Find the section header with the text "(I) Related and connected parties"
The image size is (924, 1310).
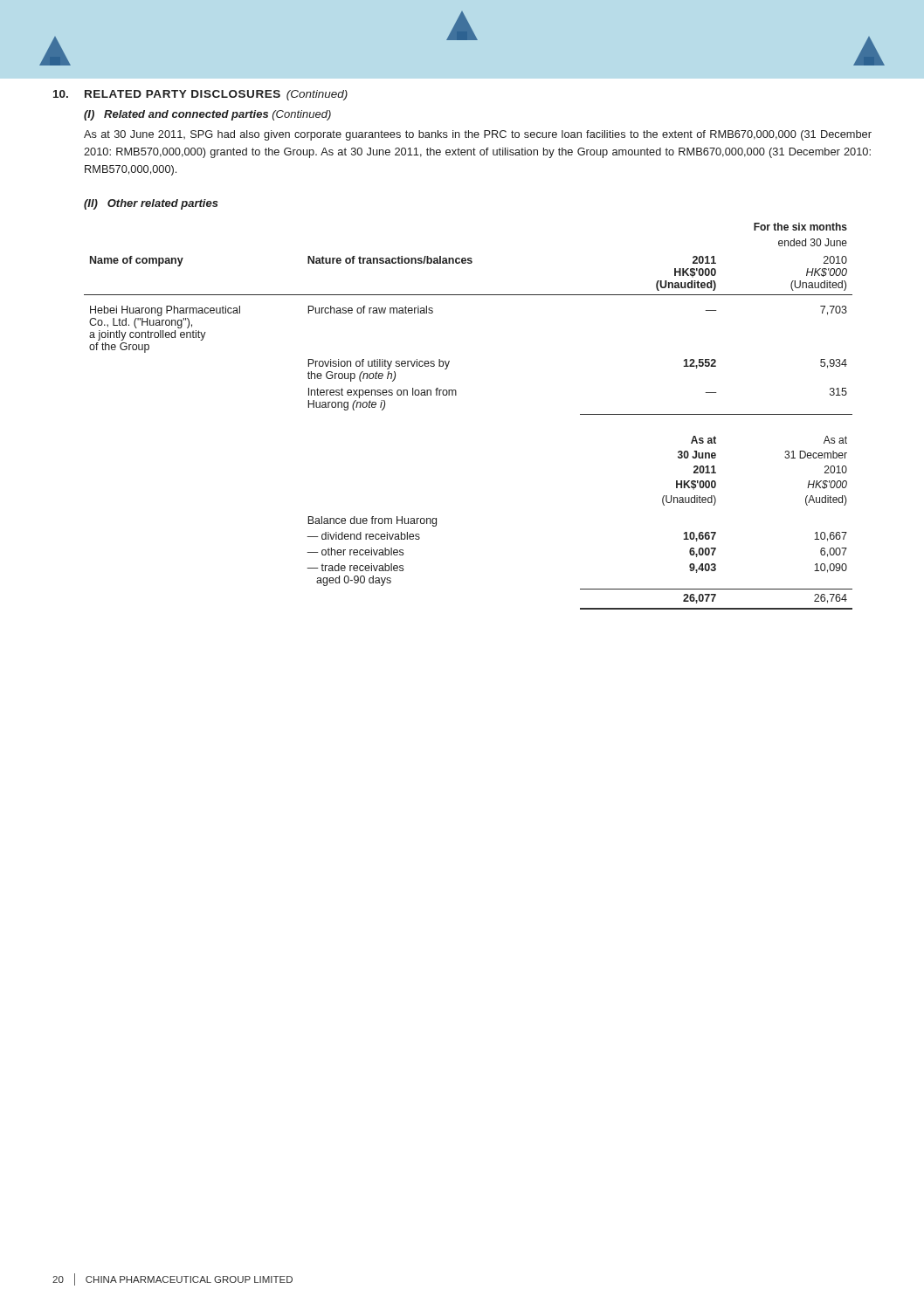[x=207, y=114]
